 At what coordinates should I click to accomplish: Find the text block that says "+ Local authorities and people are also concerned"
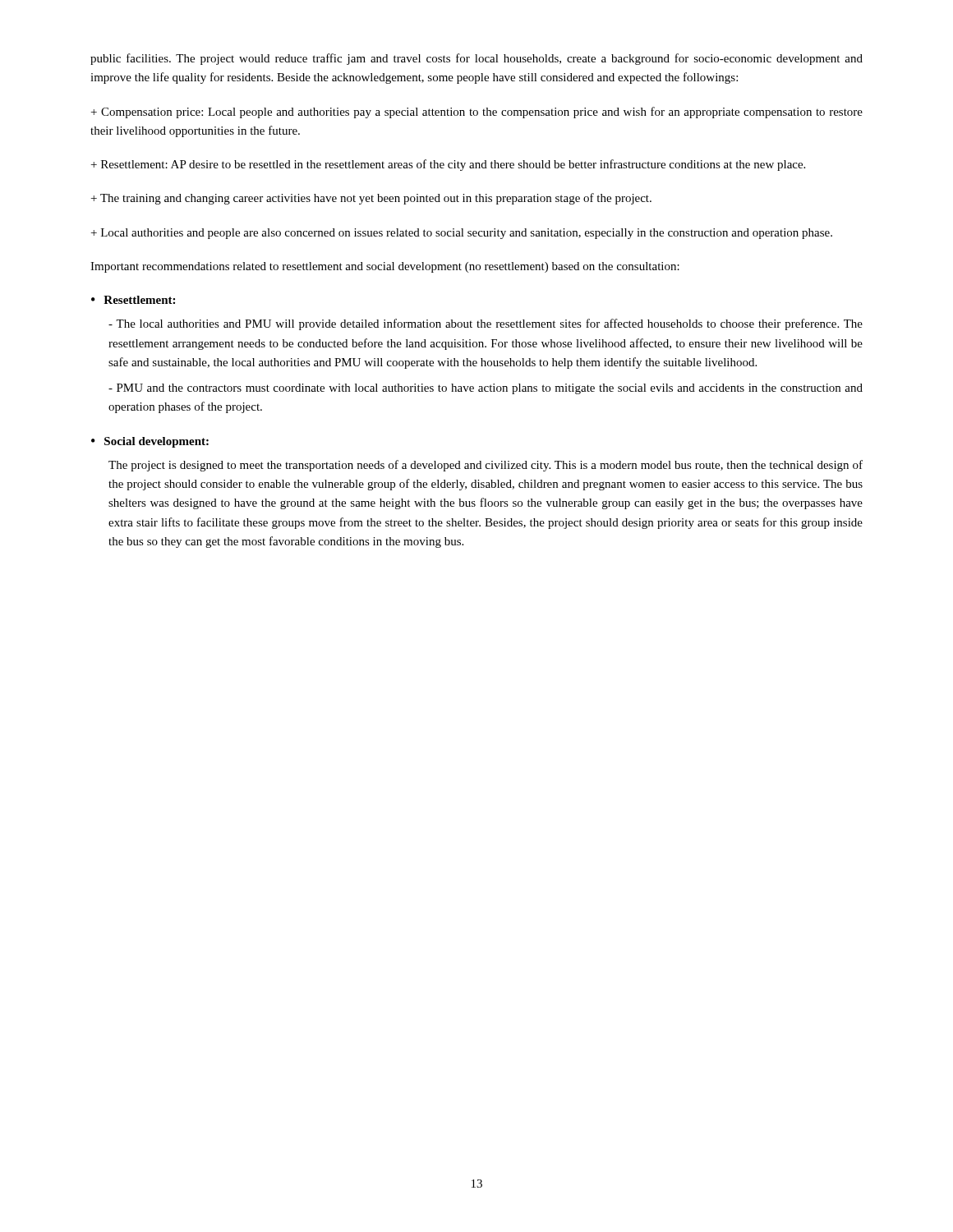click(462, 232)
